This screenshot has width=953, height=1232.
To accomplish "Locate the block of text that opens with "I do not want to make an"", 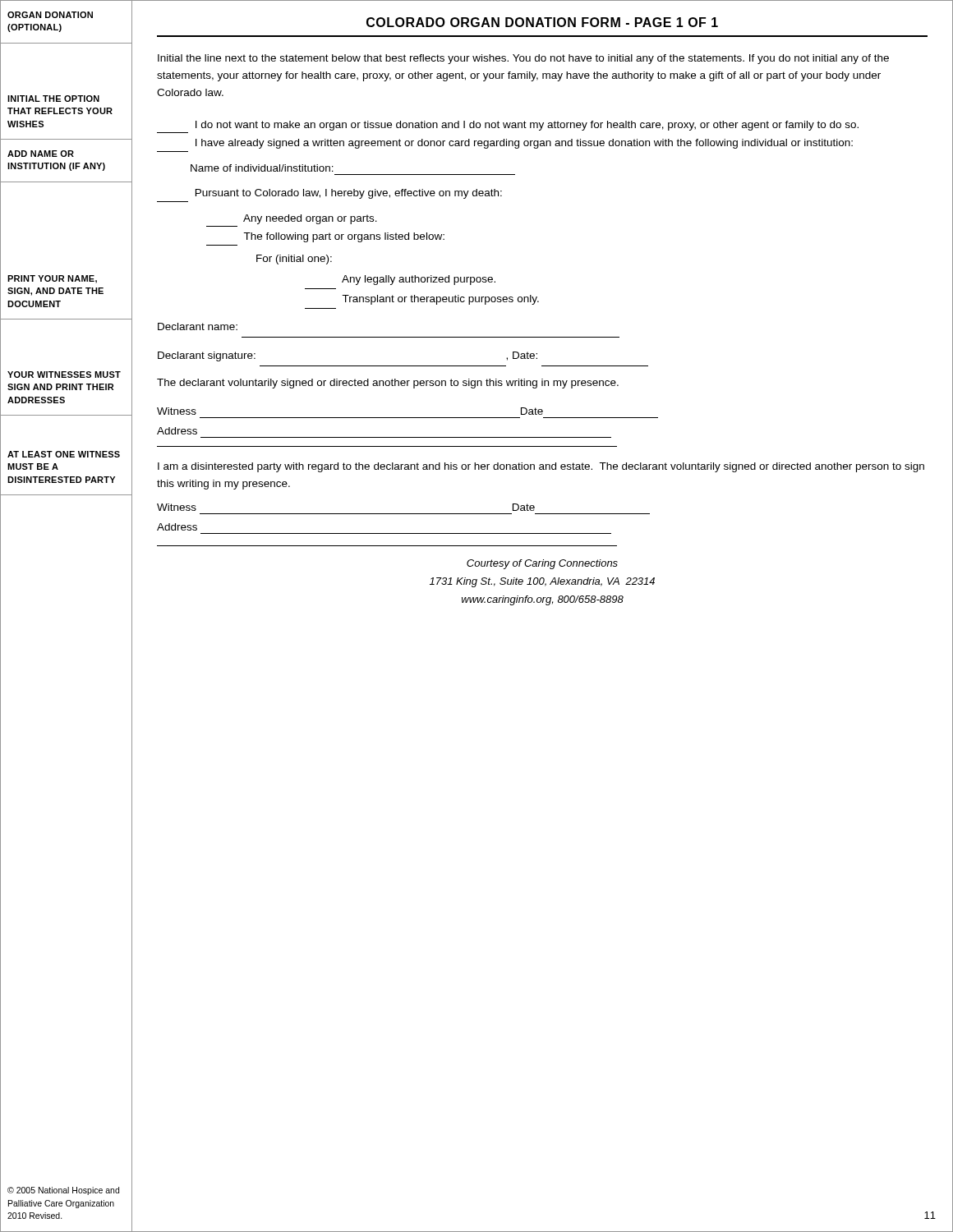I will coord(508,133).
